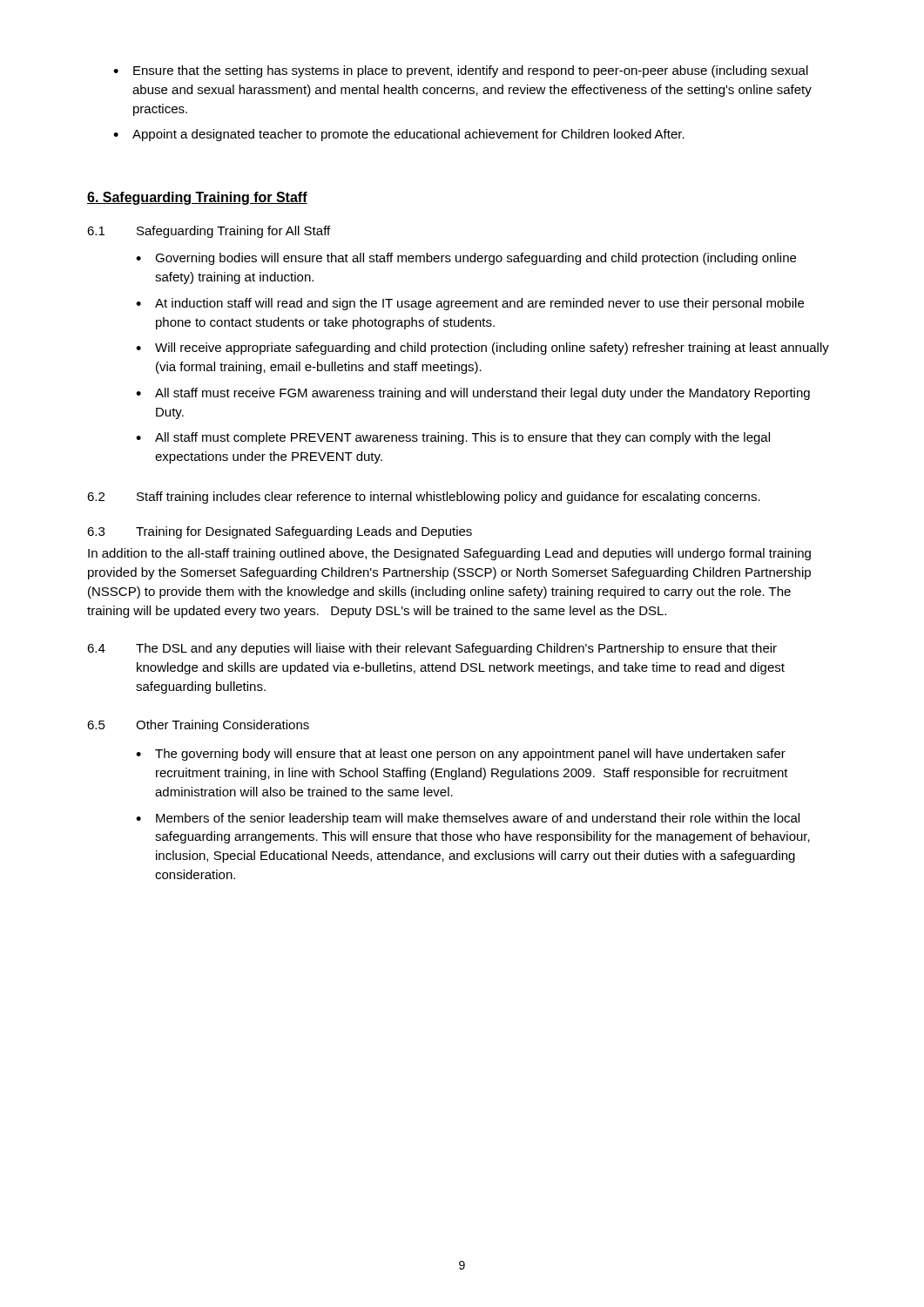
Task: Click on the element starting "• The governing body will"
Action: coord(486,773)
